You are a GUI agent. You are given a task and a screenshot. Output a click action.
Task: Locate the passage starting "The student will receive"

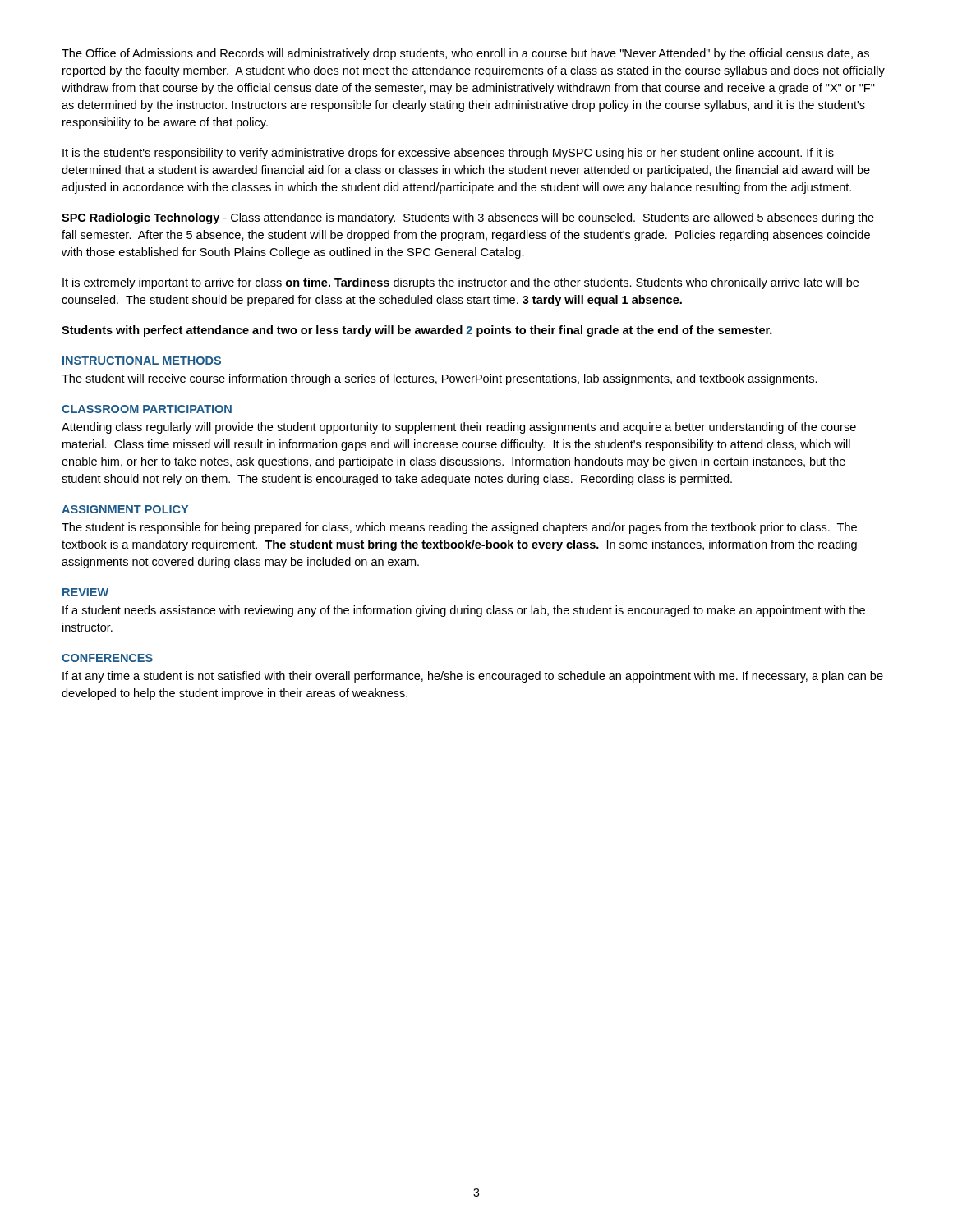(440, 379)
